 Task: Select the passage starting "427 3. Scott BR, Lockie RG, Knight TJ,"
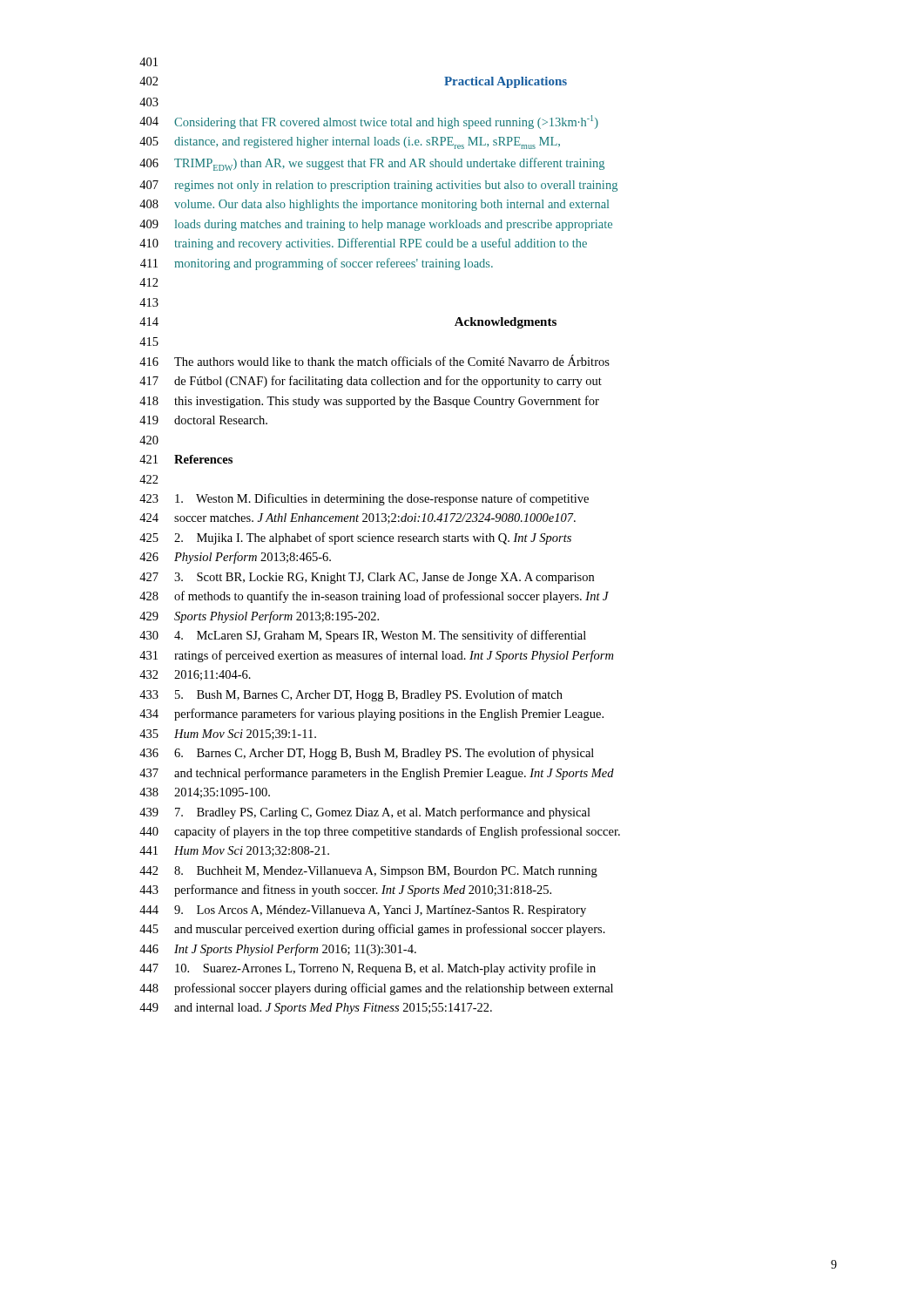(475, 577)
